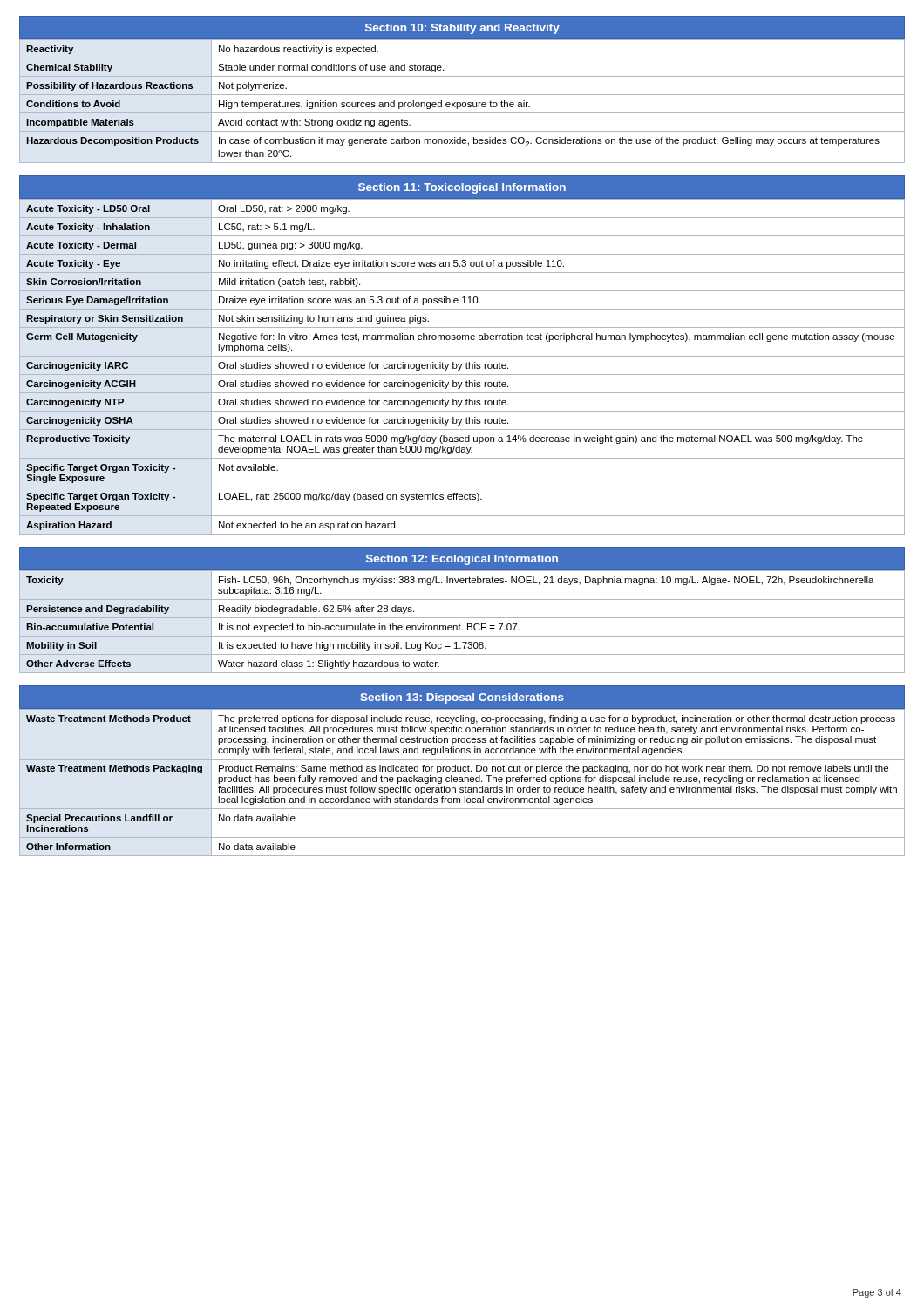Select the section header that says "Section 10: Stability and Reactivity"
924x1308 pixels.
point(462,27)
